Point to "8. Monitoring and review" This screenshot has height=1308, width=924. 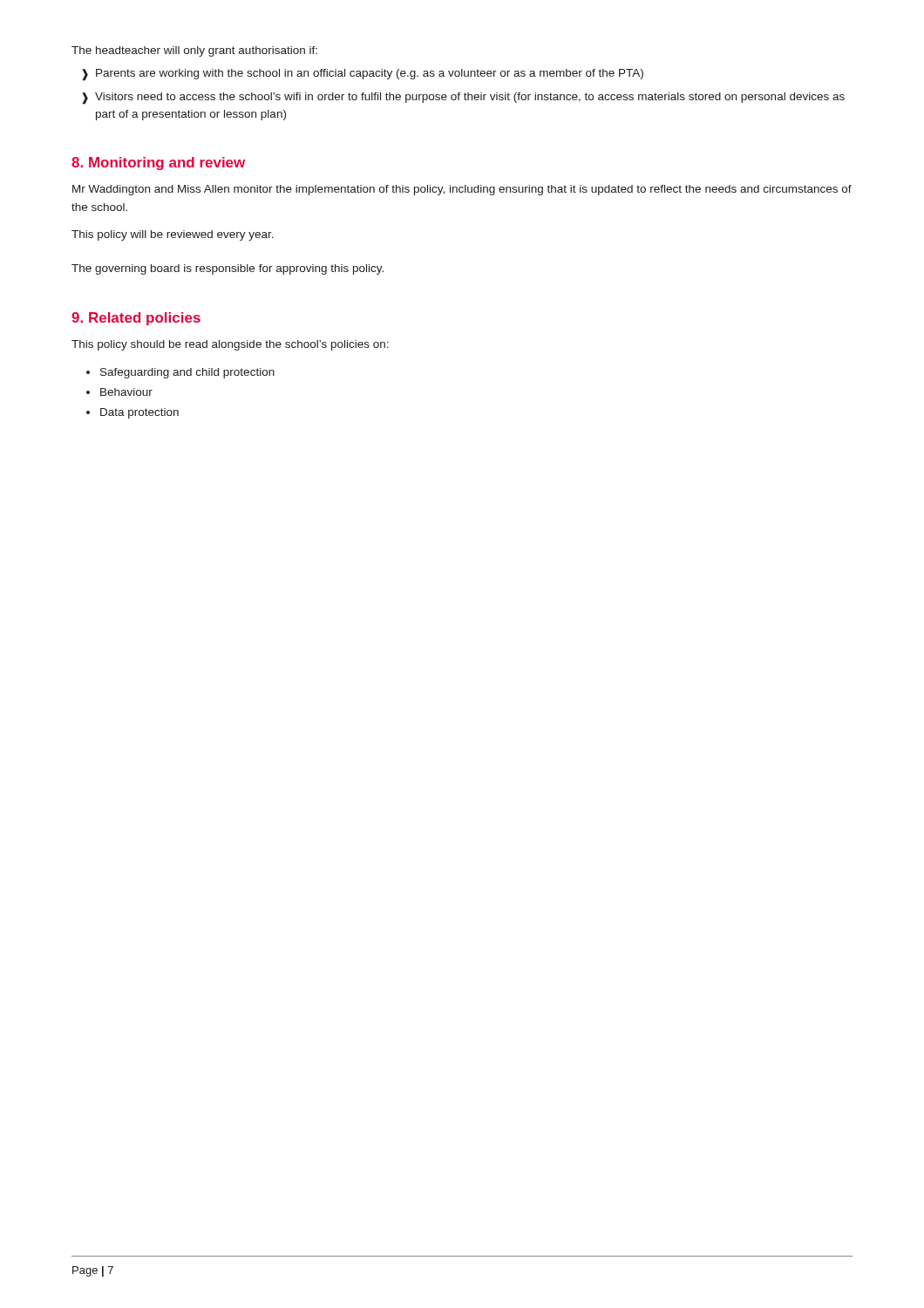coord(158,163)
